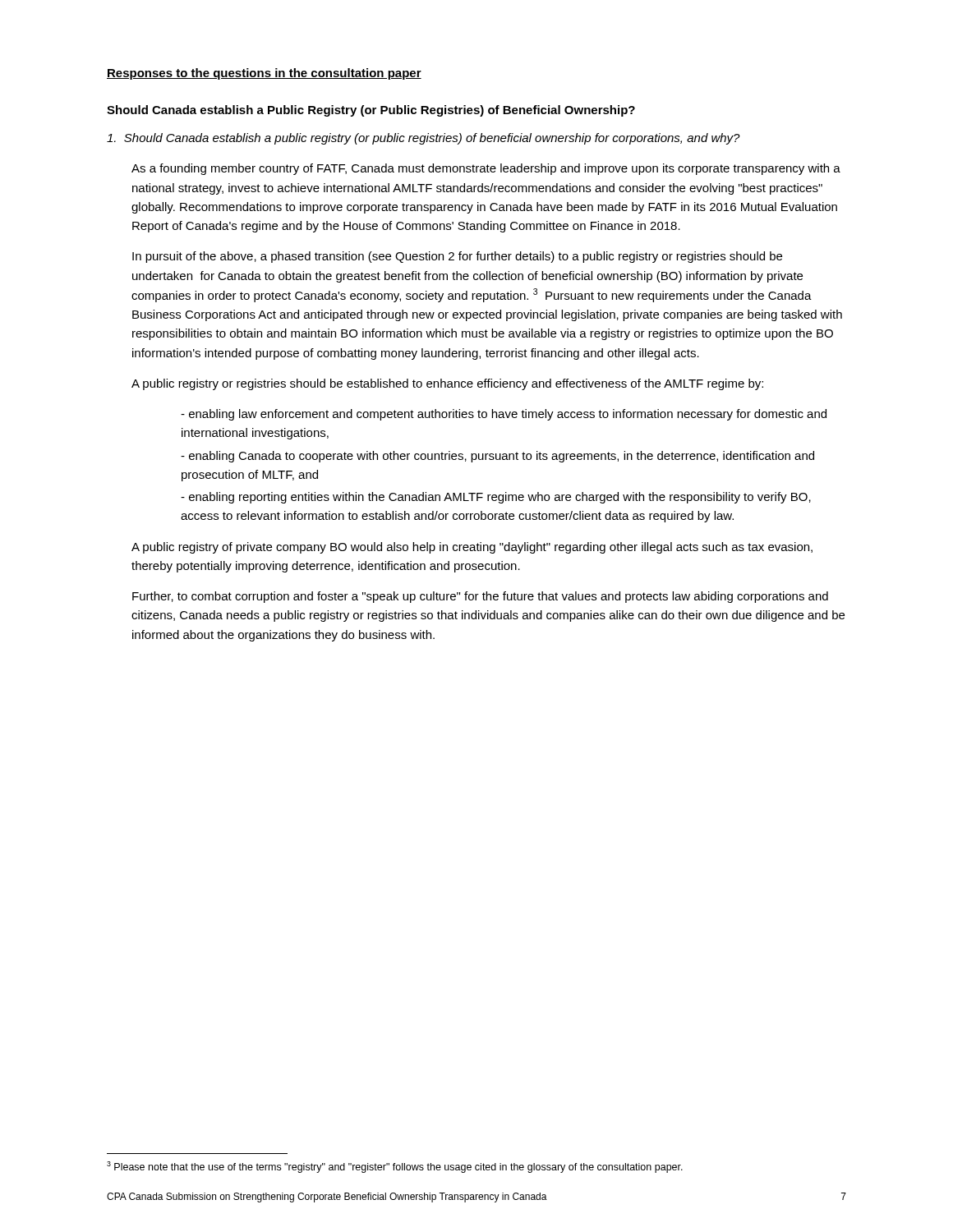Find the block on this page that starts "Further, to combat corruption"
The width and height of the screenshot is (953, 1232).
pyautogui.click(x=488, y=615)
